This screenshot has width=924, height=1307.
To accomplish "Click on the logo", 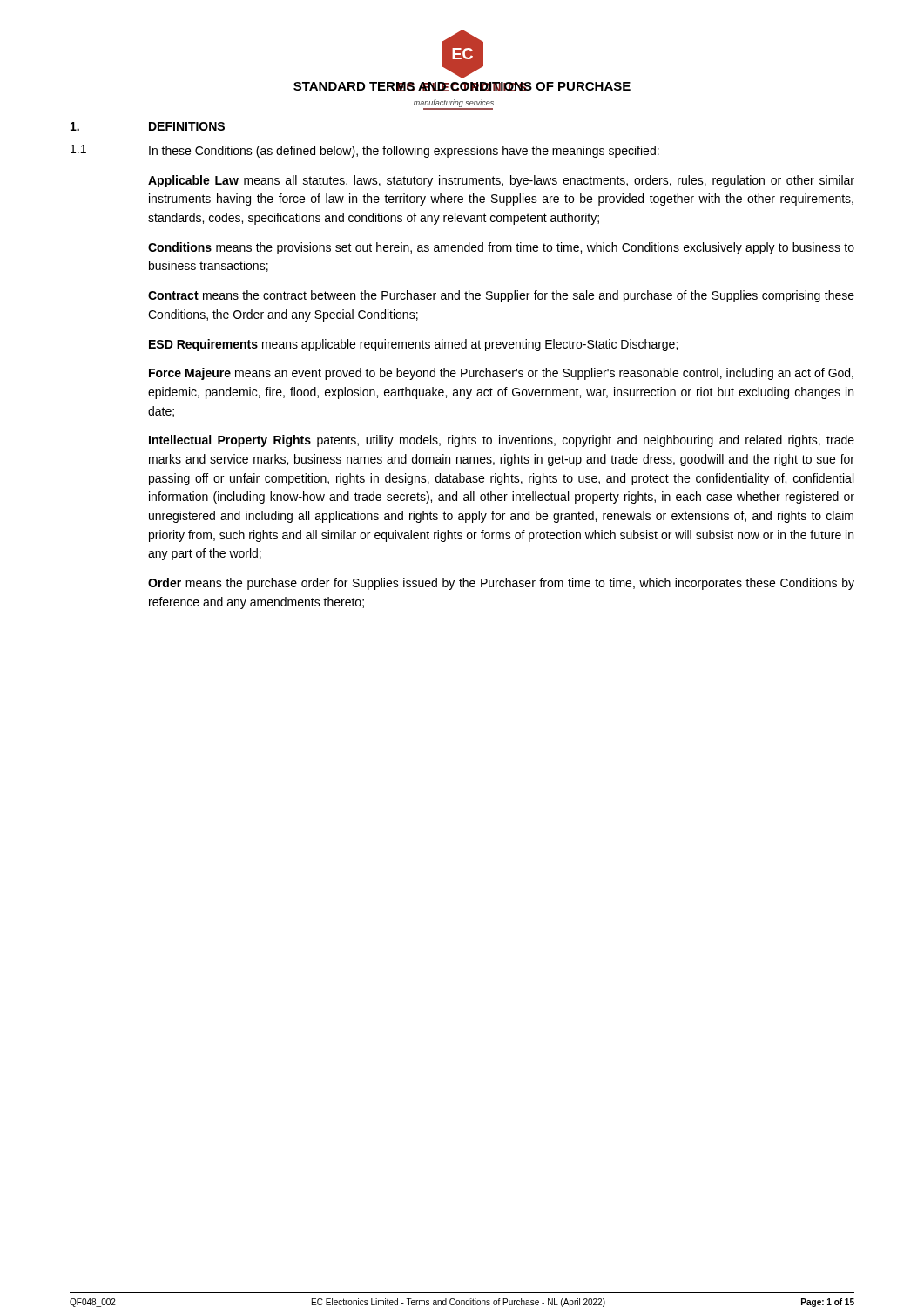I will (x=462, y=75).
